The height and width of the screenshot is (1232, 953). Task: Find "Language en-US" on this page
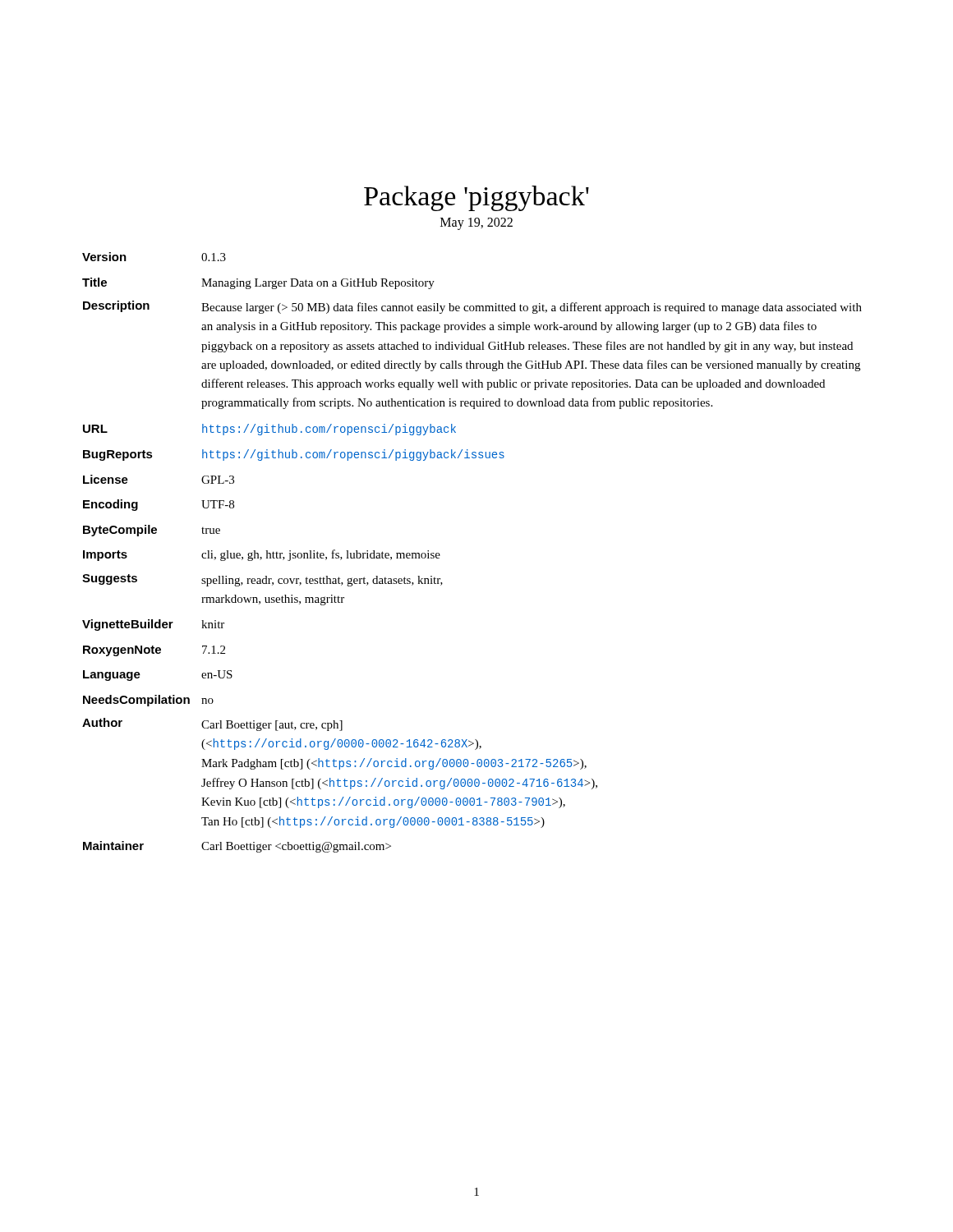pos(114,676)
